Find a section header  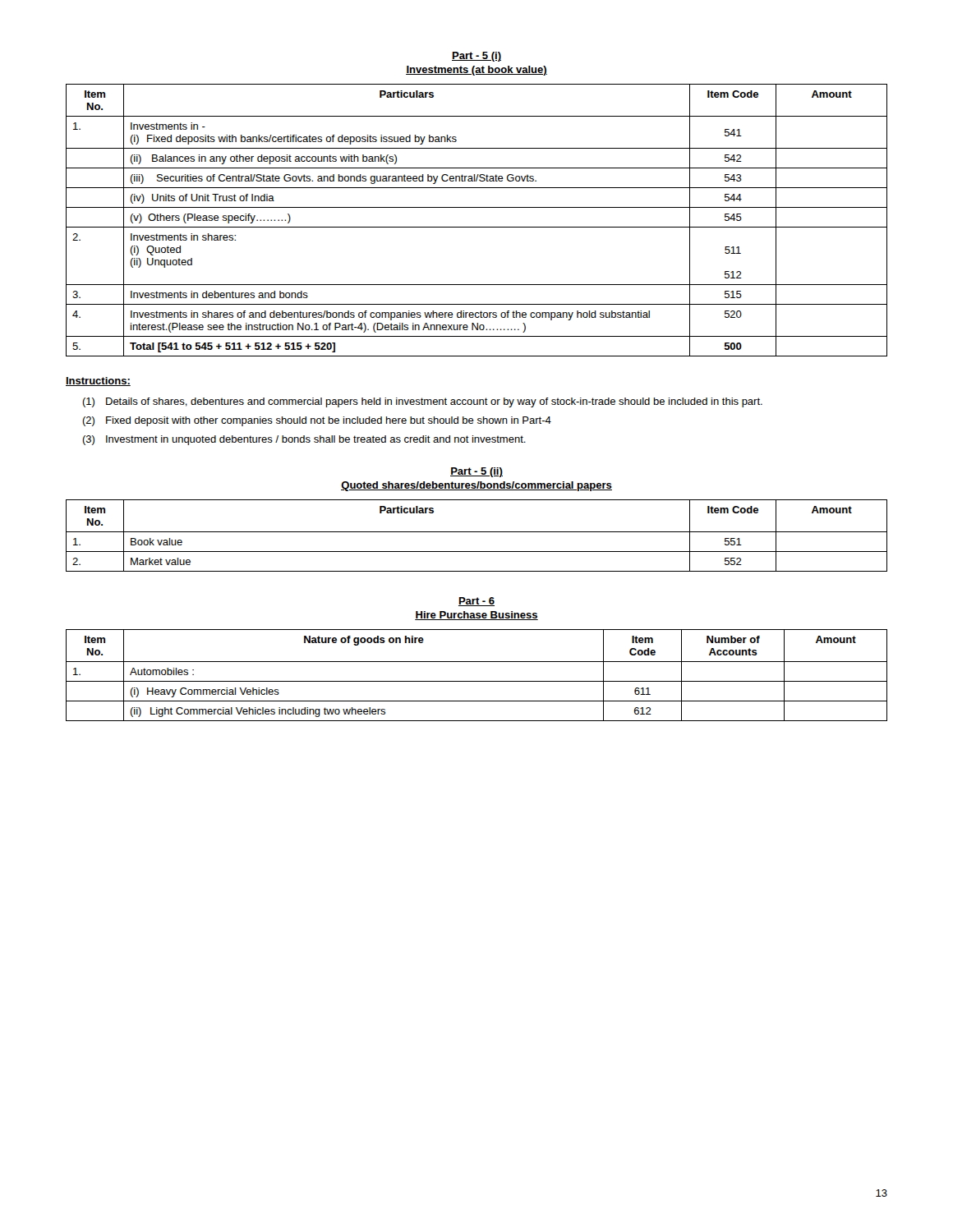[98, 381]
